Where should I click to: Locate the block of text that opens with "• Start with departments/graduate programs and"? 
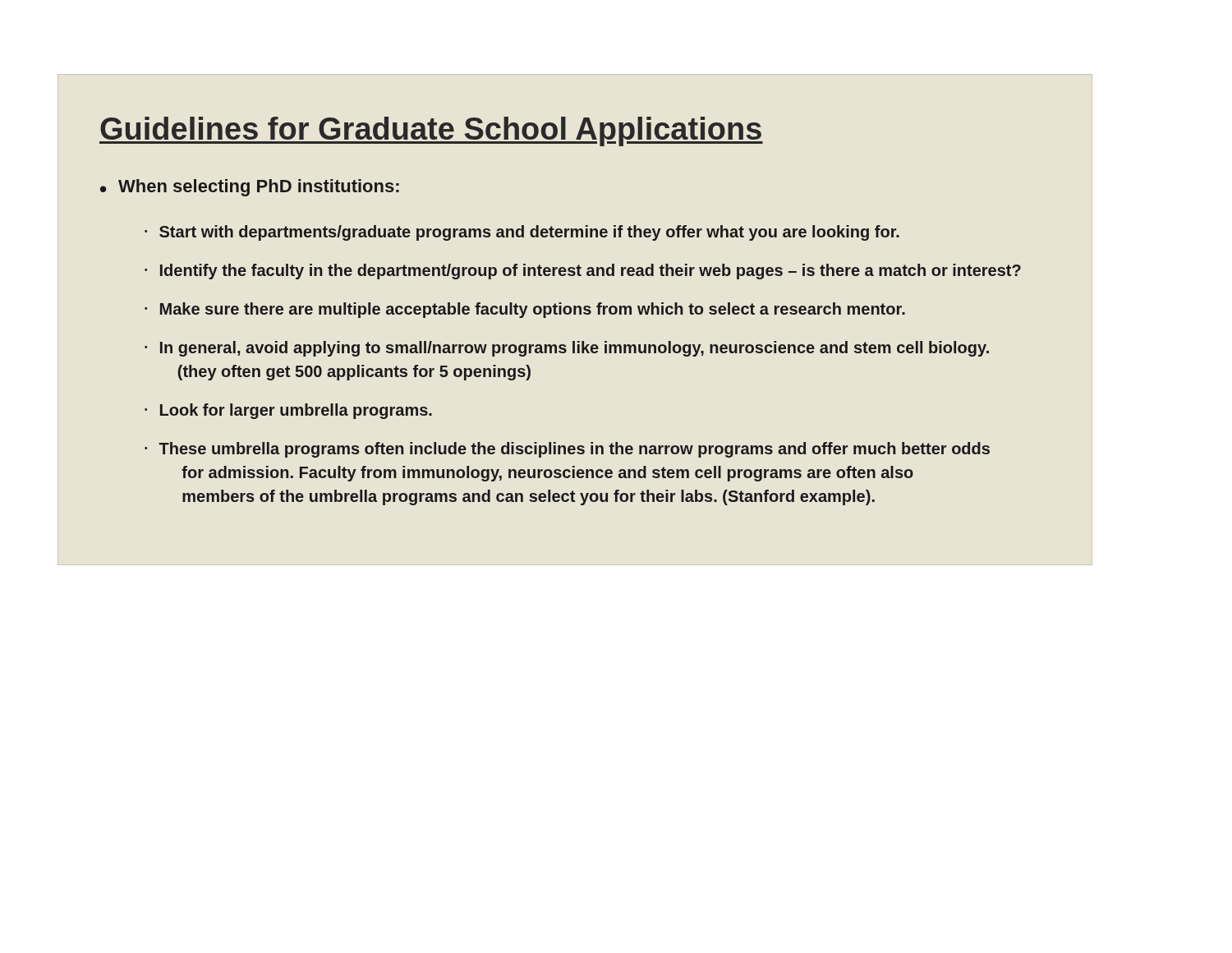[x=598, y=232]
